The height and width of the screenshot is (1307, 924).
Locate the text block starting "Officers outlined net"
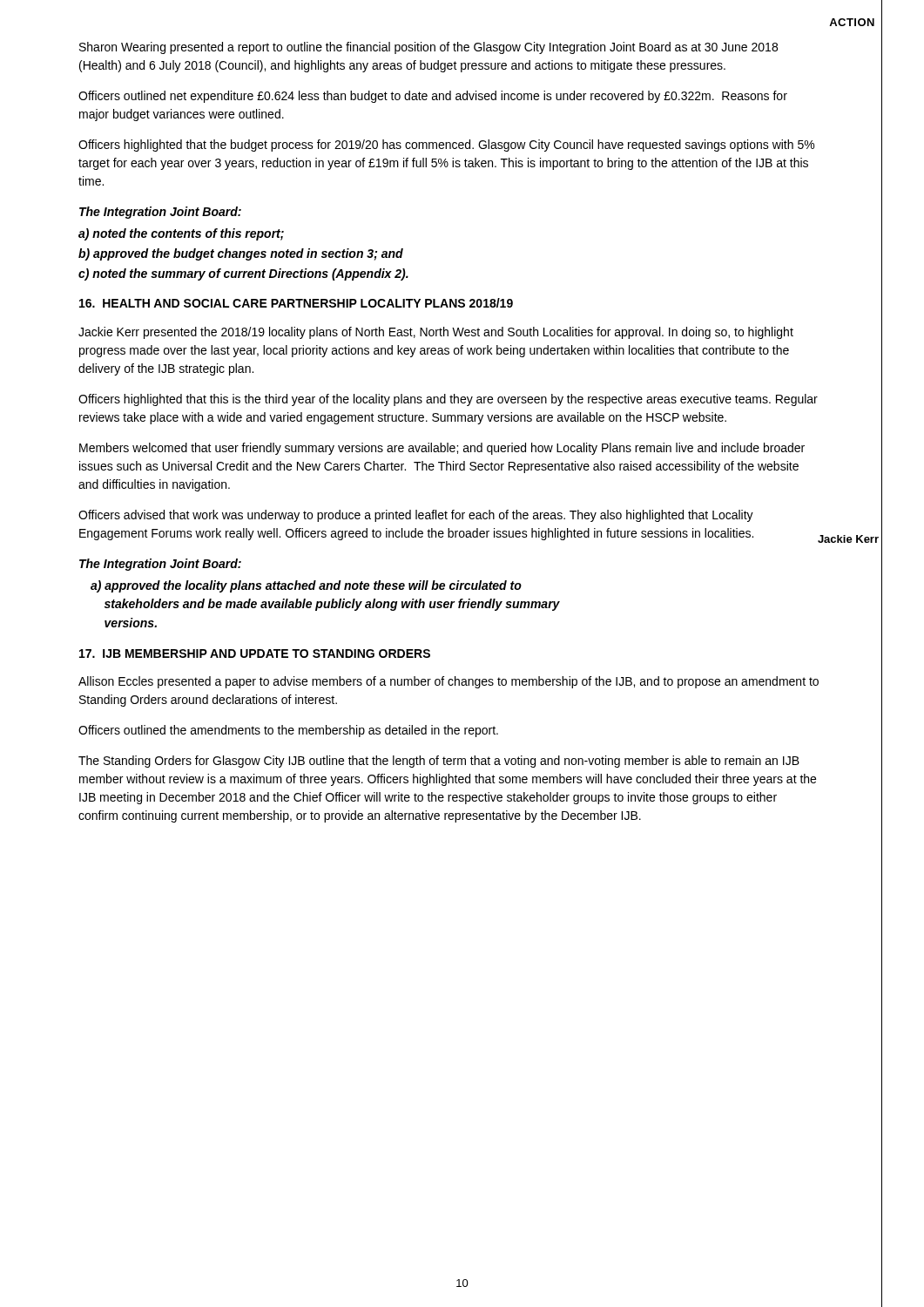click(433, 105)
